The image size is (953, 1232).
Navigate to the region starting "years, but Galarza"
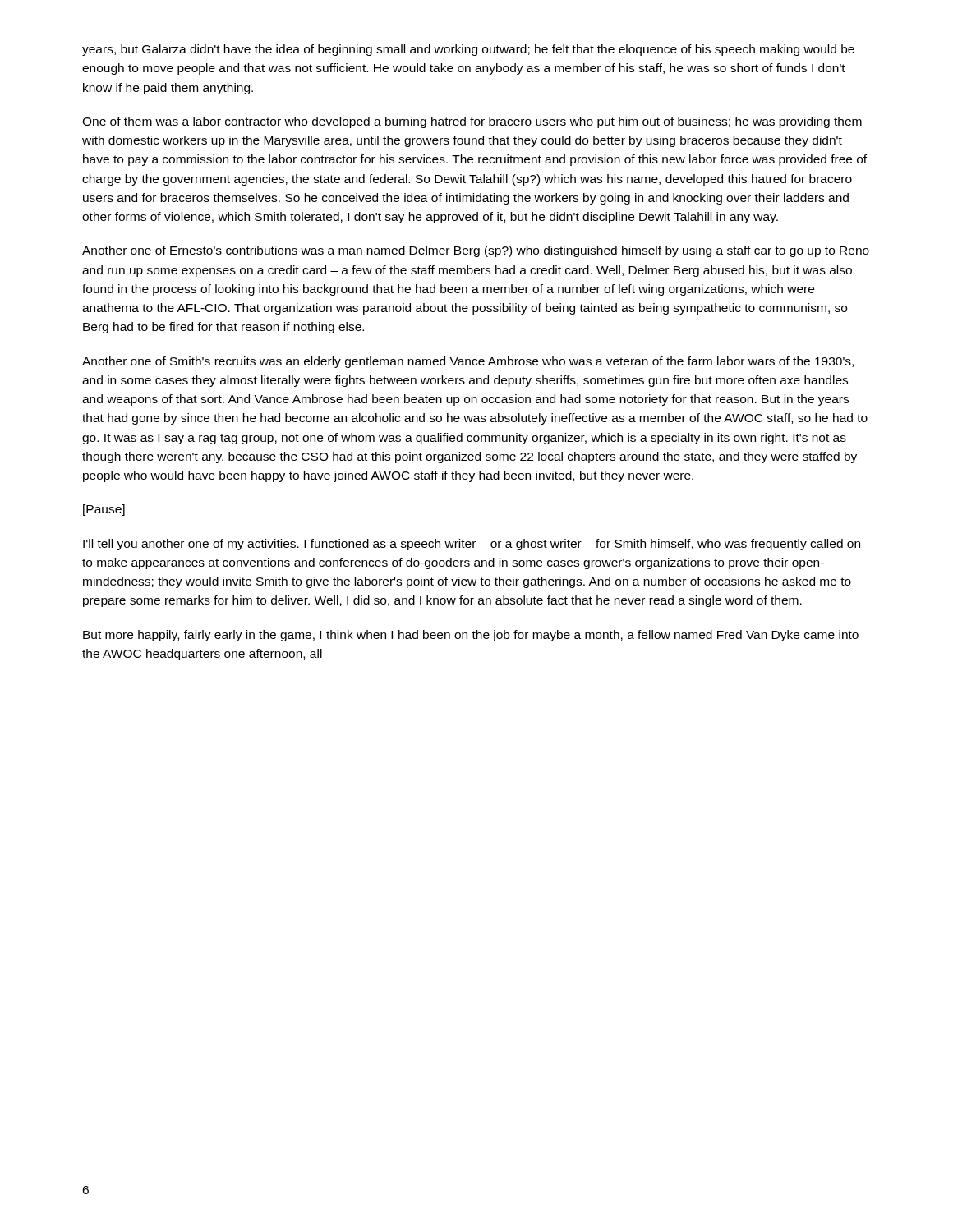[468, 68]
